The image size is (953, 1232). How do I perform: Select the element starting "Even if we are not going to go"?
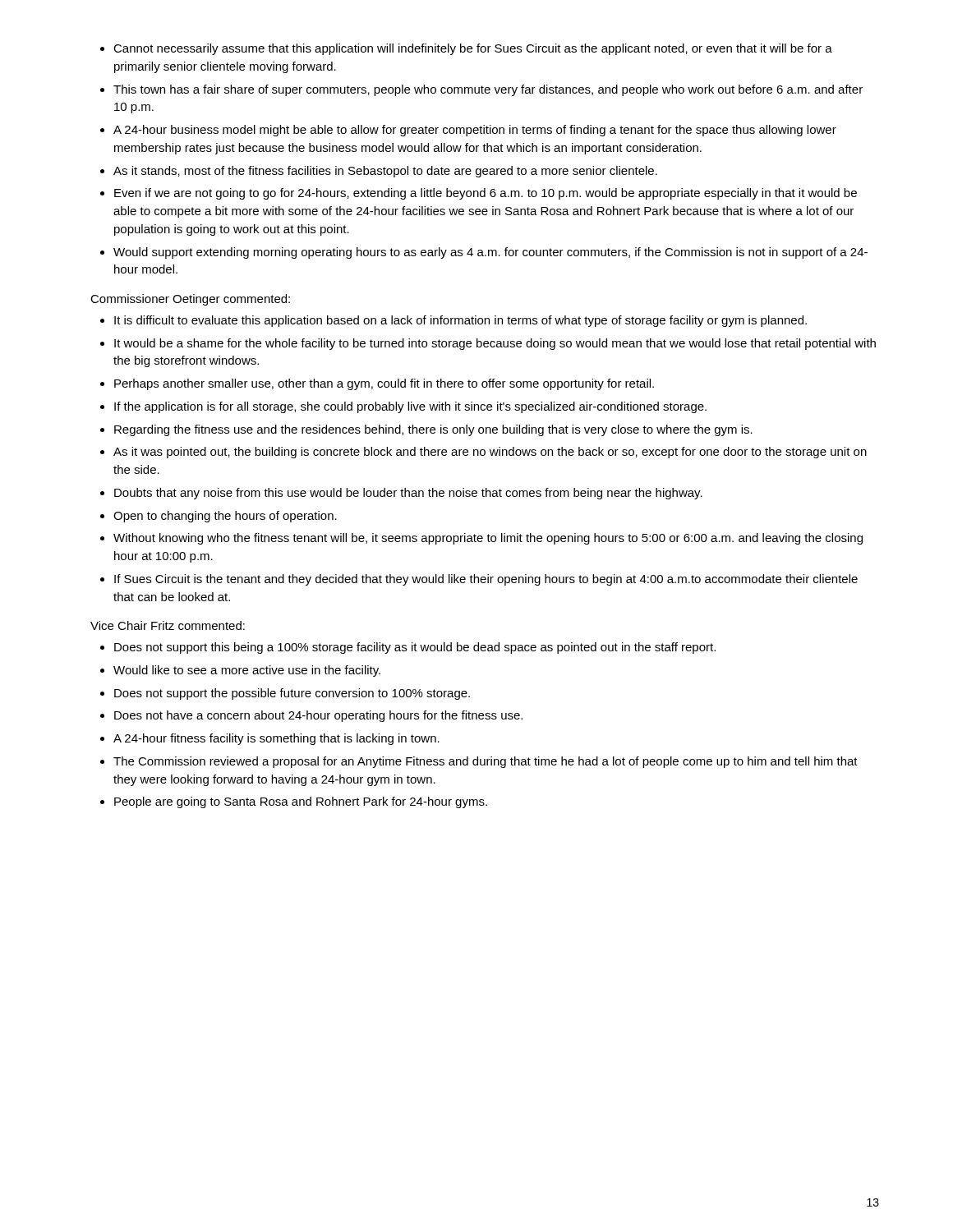[x=496, y=211]
